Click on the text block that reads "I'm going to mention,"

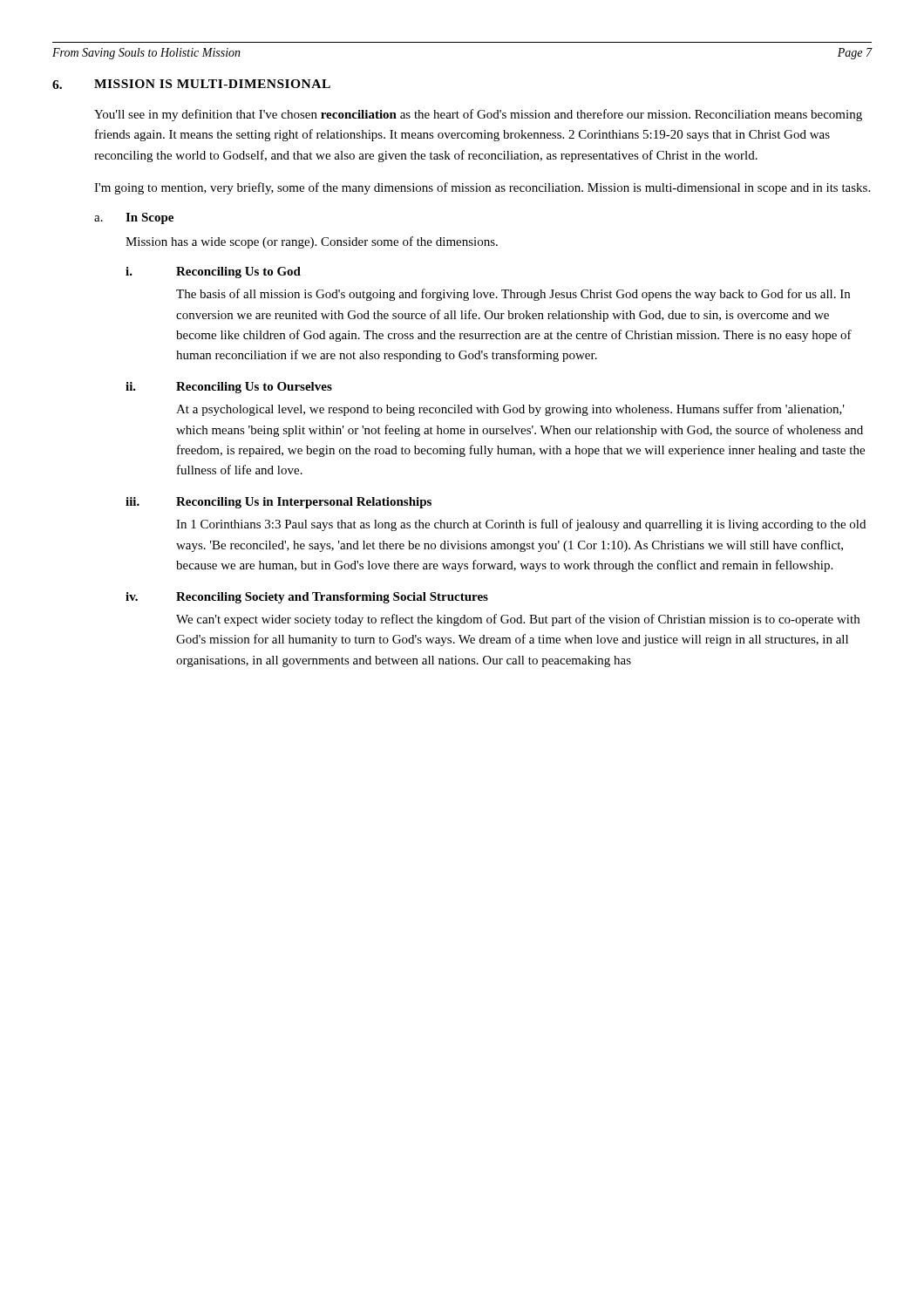coord(483,187)
